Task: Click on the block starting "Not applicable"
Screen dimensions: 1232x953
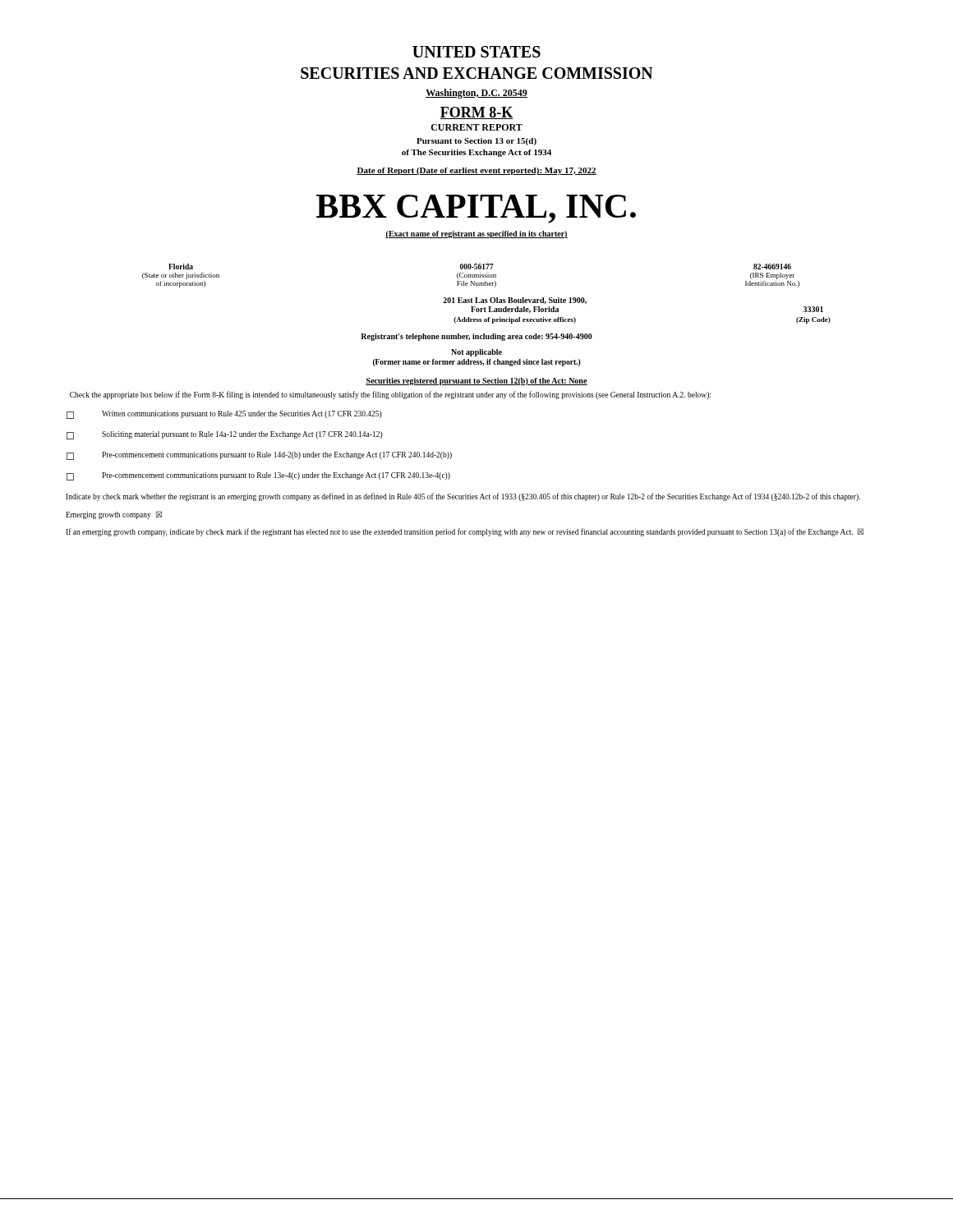Action: click(x=476, y=352)
